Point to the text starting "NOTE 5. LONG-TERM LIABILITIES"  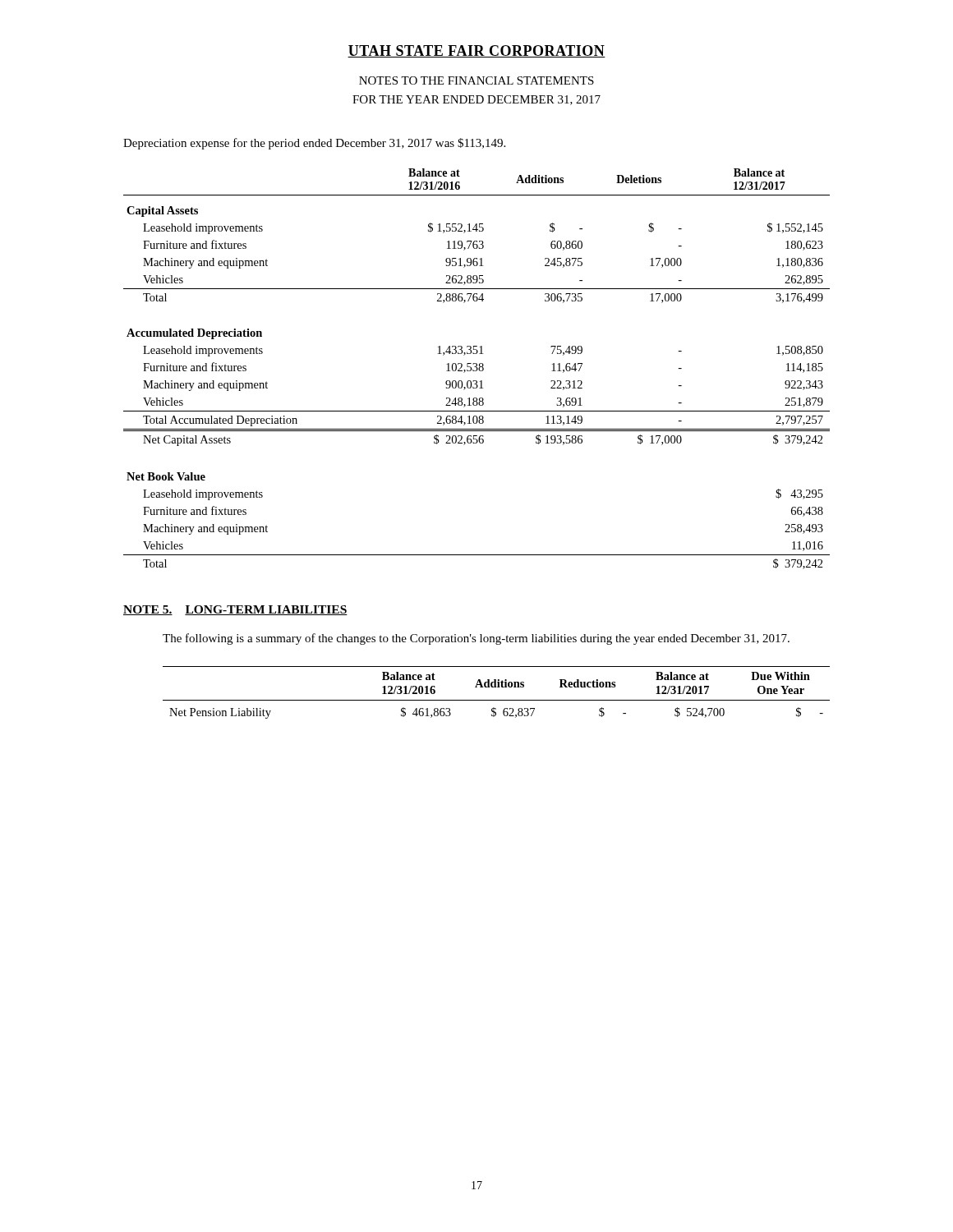point(235,610)
